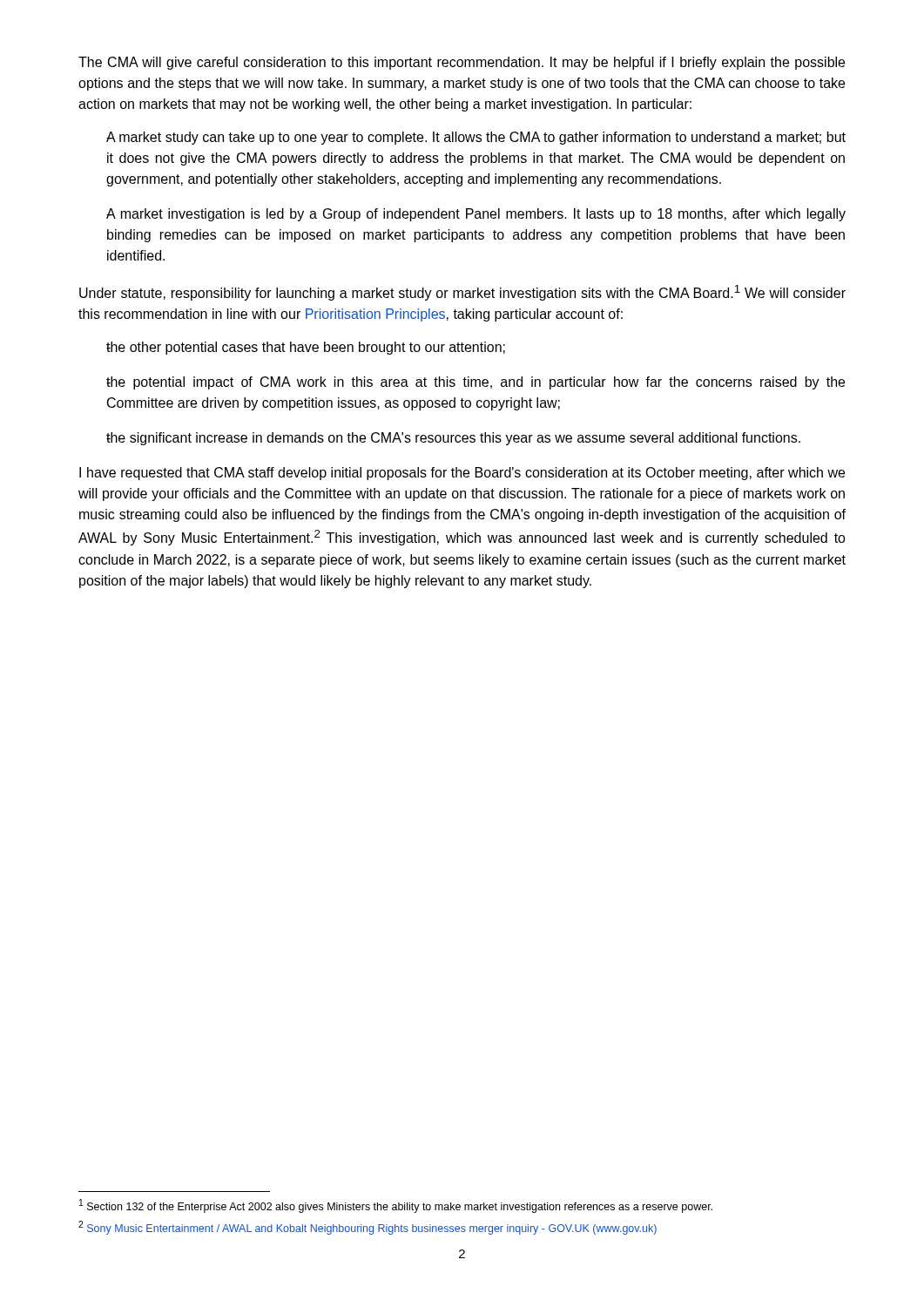Locate the block of text that opens with "I have requested that CMA staff"
This screenshot has height=1307, width=924.
tap(462, 527)
